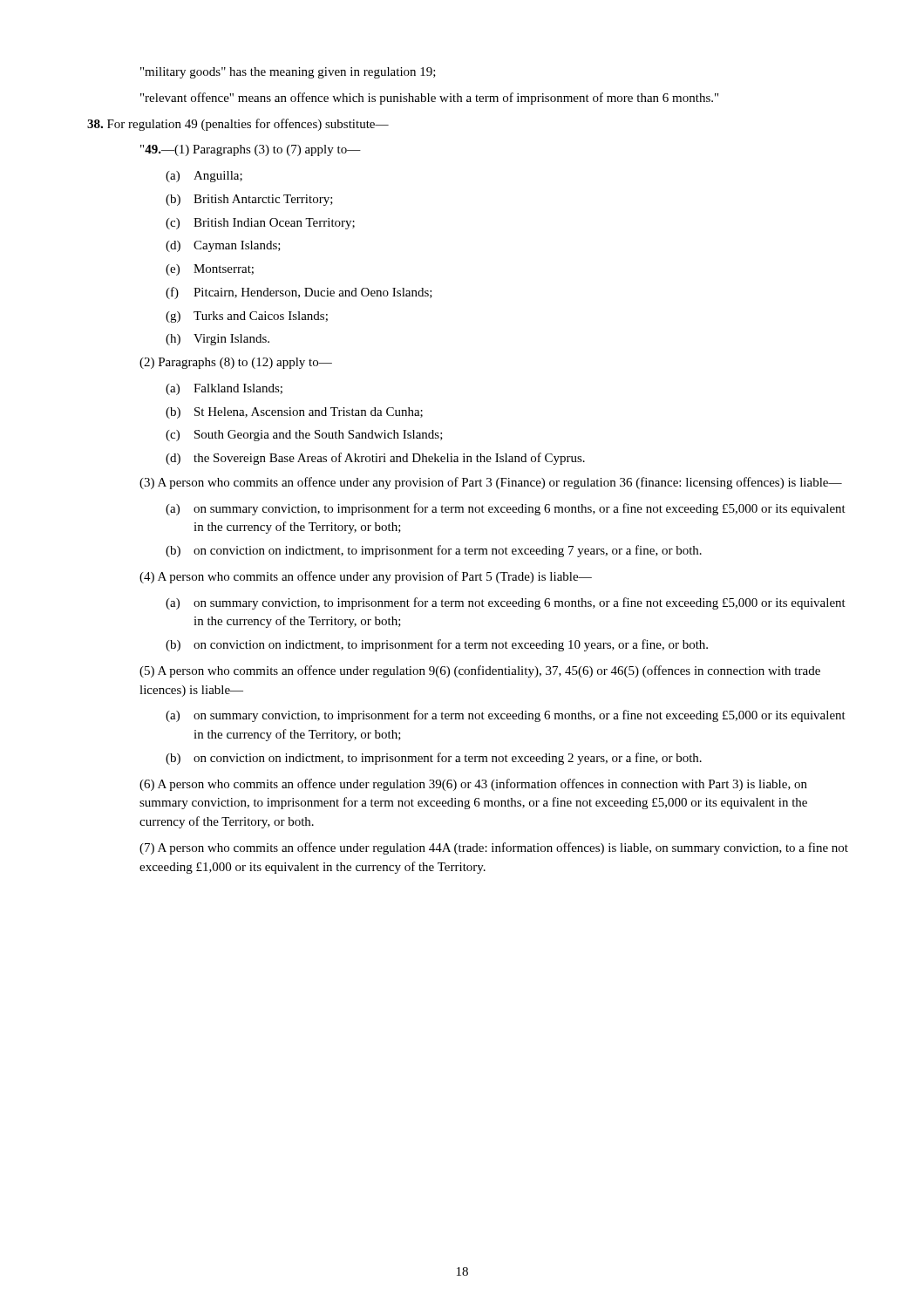Find the block on this page that starts "(2) Paragraphs (8) to (12)"
924x1308 pixels.
pos(236,363)
